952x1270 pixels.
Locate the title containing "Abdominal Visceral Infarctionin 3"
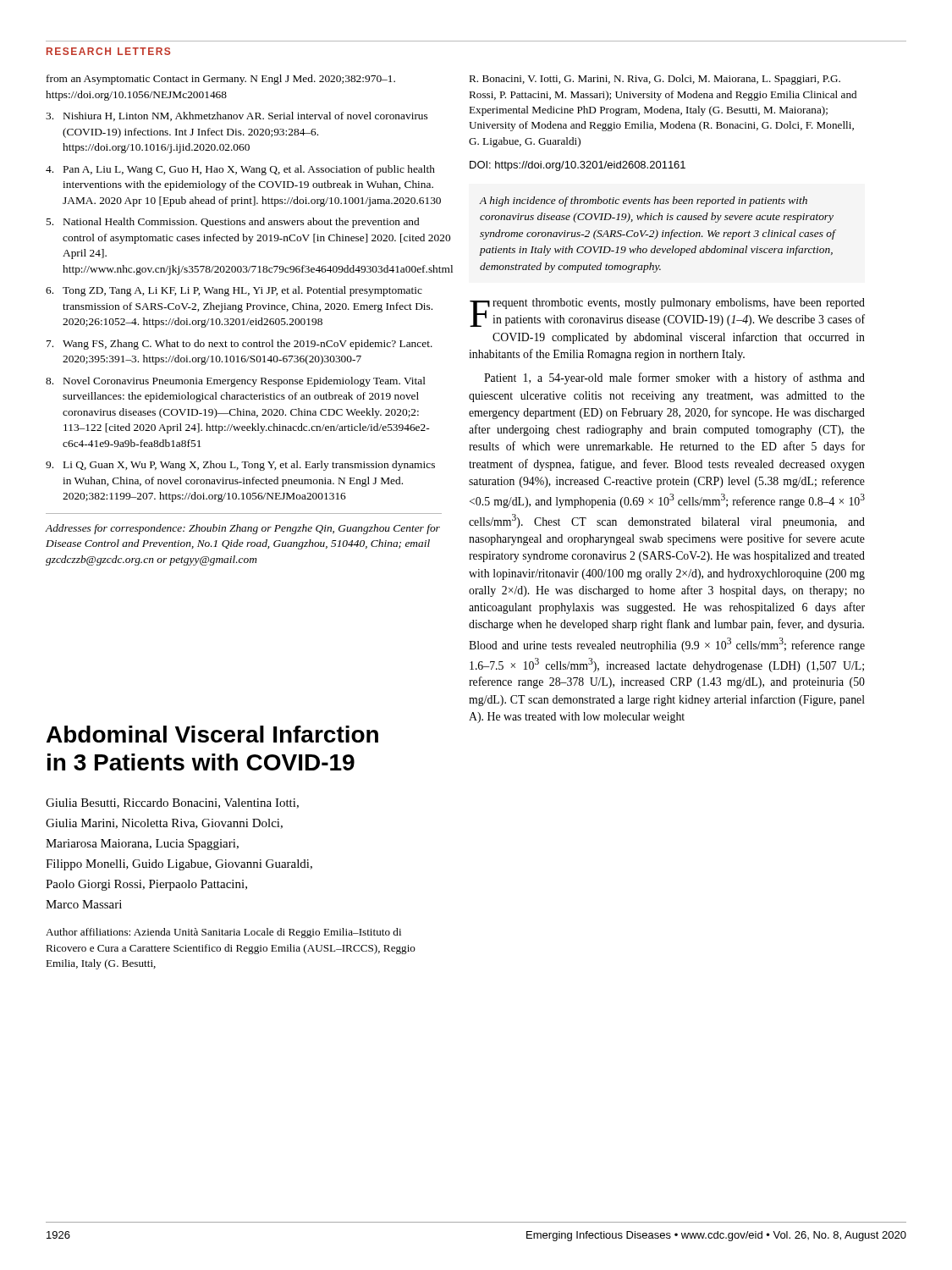[x=213, y=749]
